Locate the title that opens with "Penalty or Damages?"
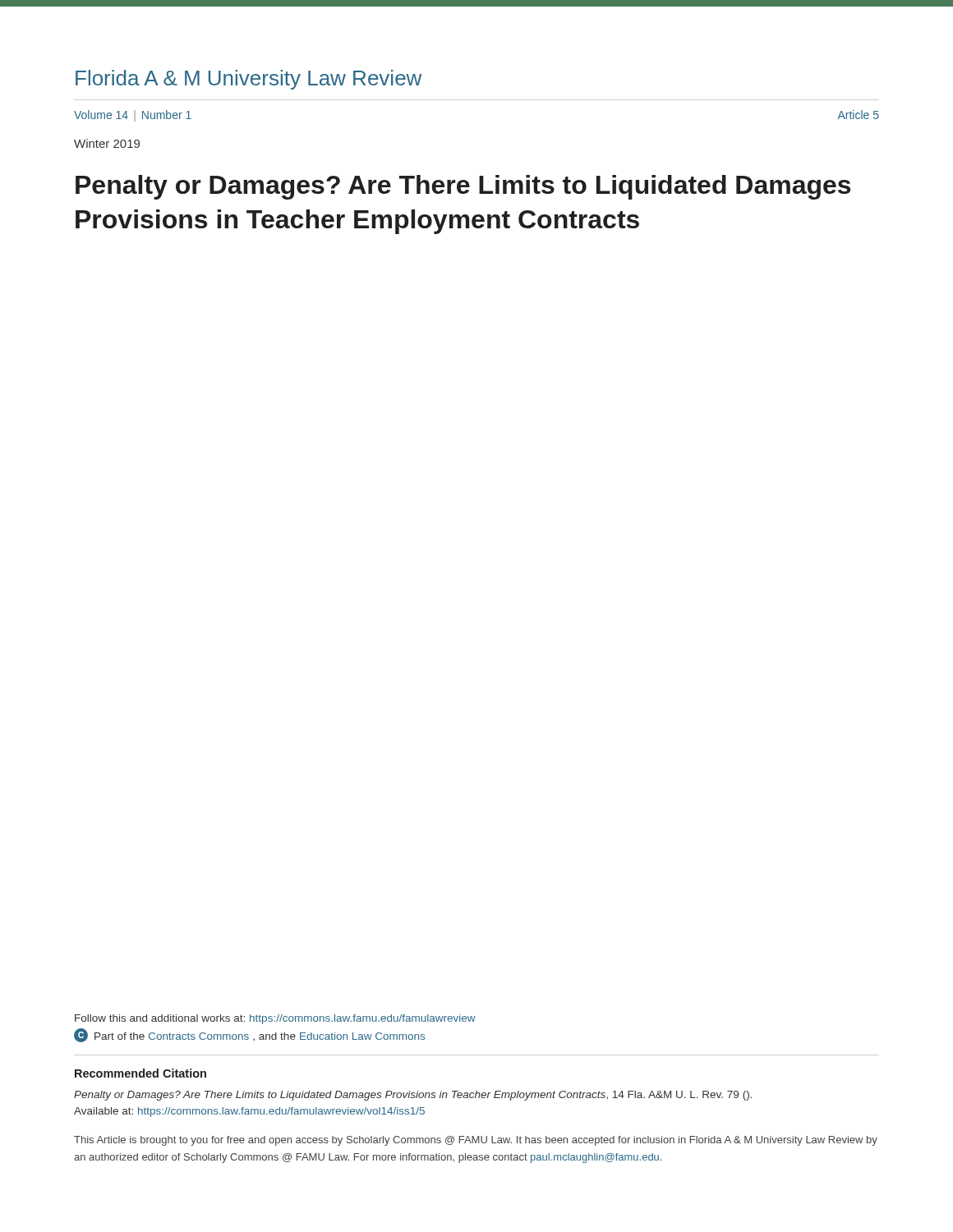 [x=463, y=202]
